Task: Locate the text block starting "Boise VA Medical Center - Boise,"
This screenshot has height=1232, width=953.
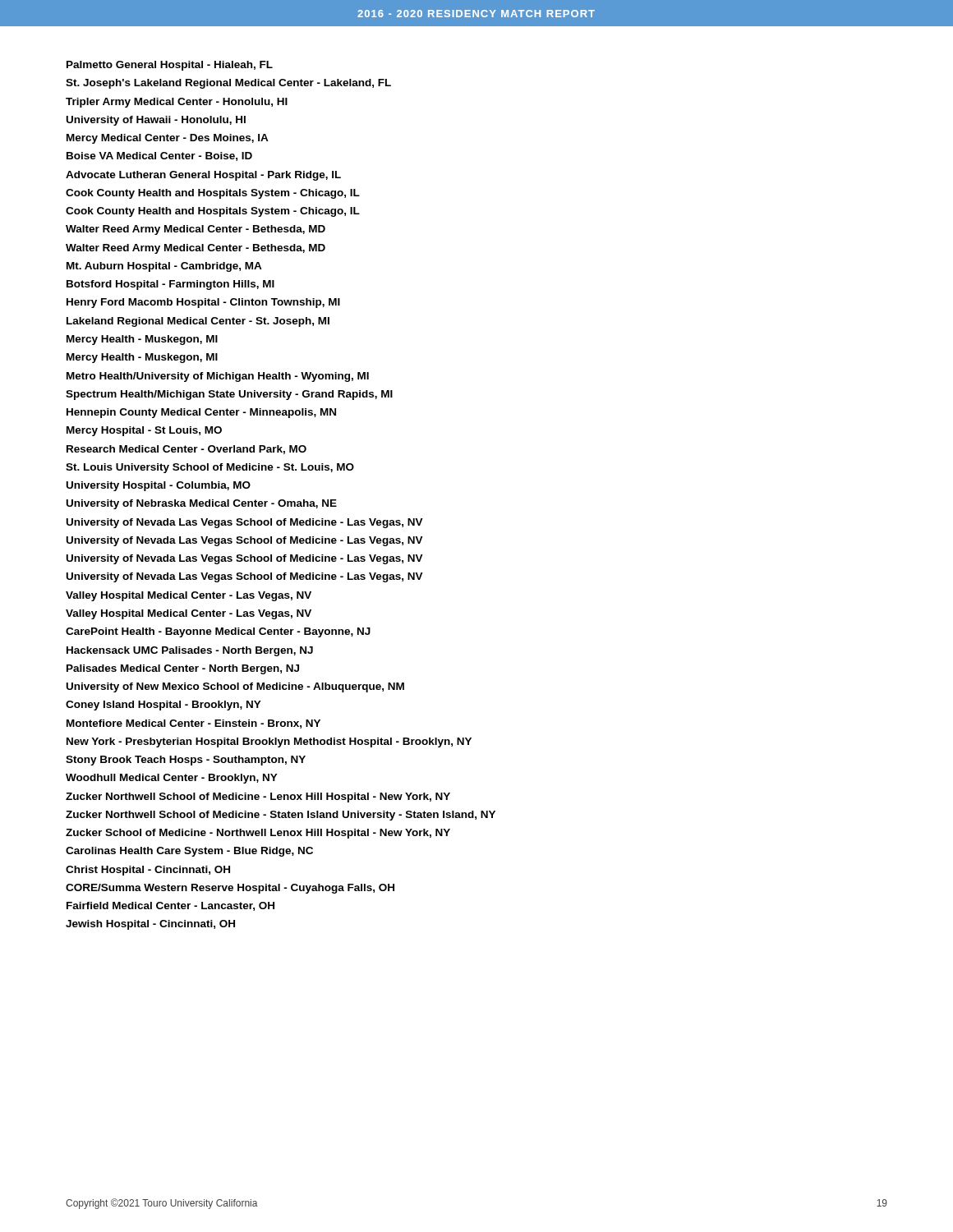Action: (159, 156)
